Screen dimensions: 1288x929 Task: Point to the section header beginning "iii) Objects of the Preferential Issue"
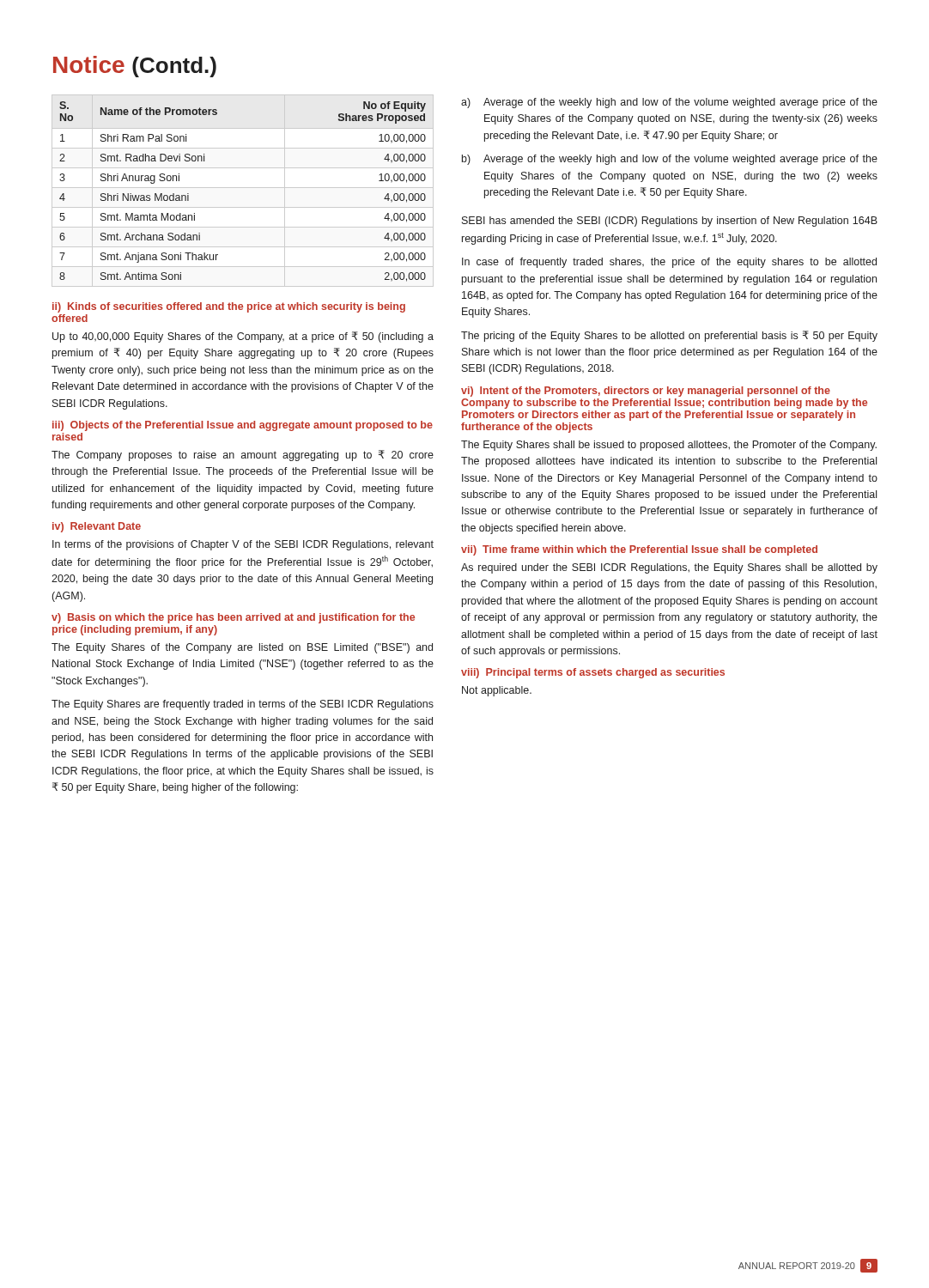point(242,431)
